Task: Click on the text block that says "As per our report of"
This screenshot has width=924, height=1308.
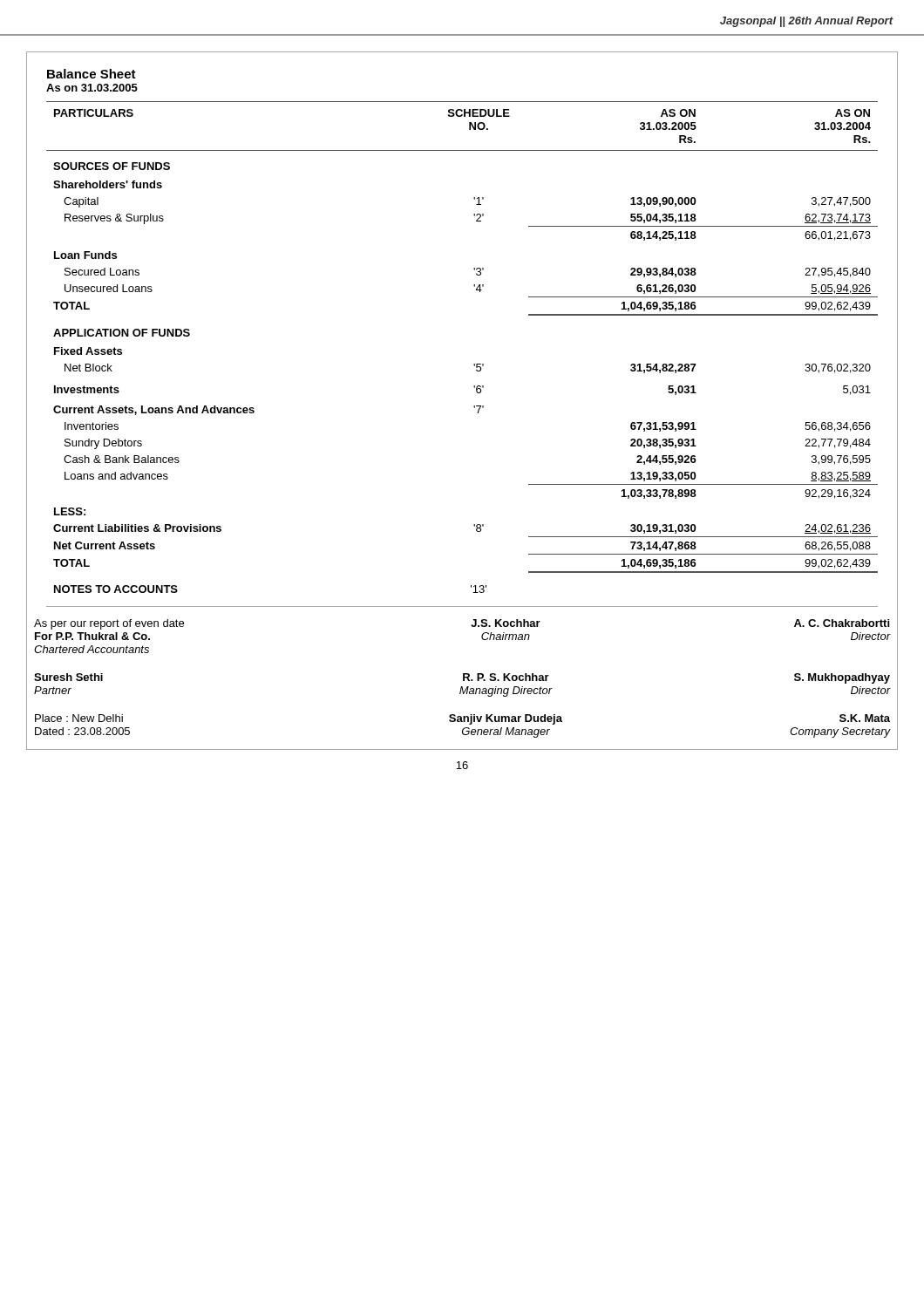Action: (x=109, y=636)
